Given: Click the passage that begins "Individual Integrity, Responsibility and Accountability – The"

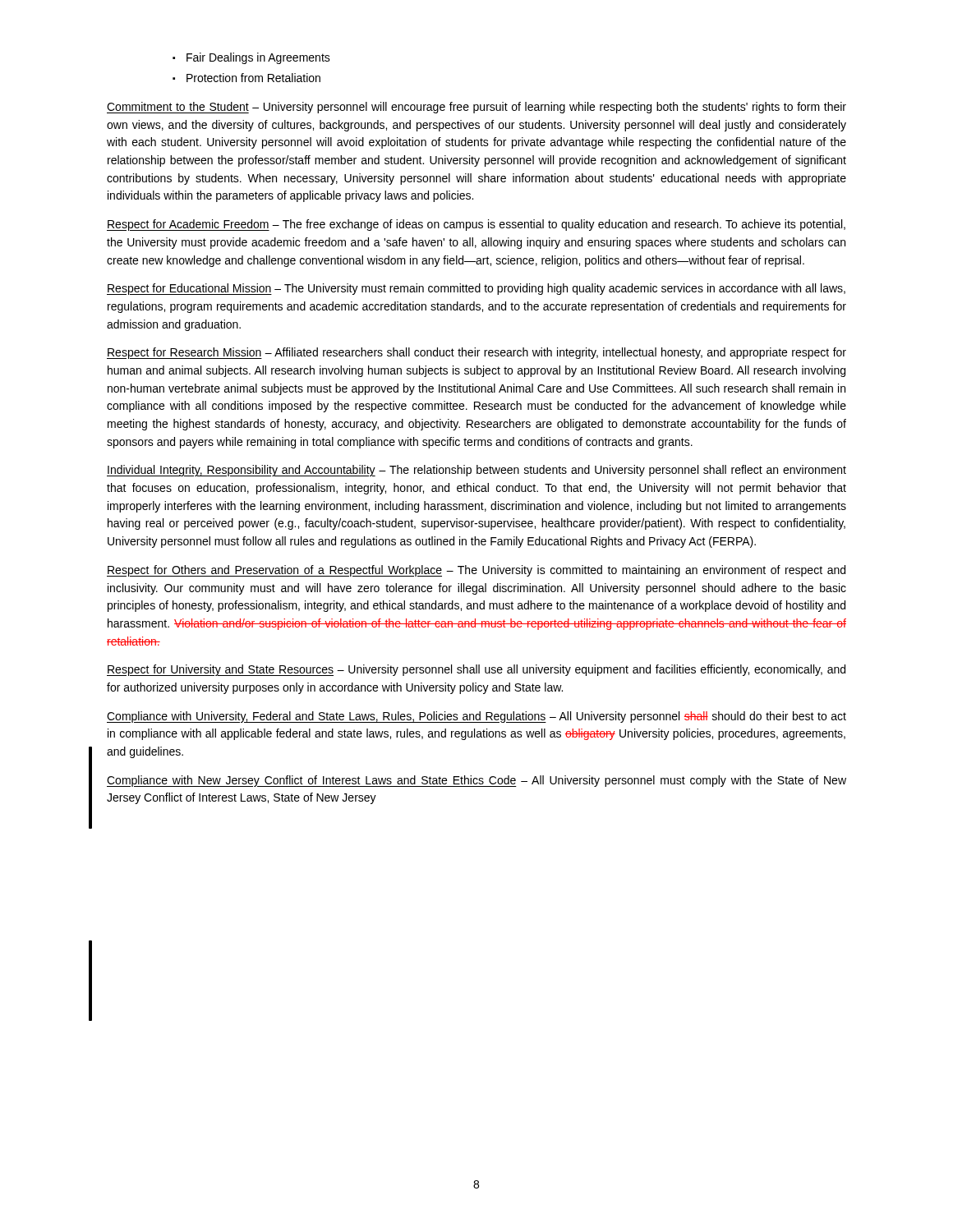Looking at the screenshot, I should [x=476, y=506].
